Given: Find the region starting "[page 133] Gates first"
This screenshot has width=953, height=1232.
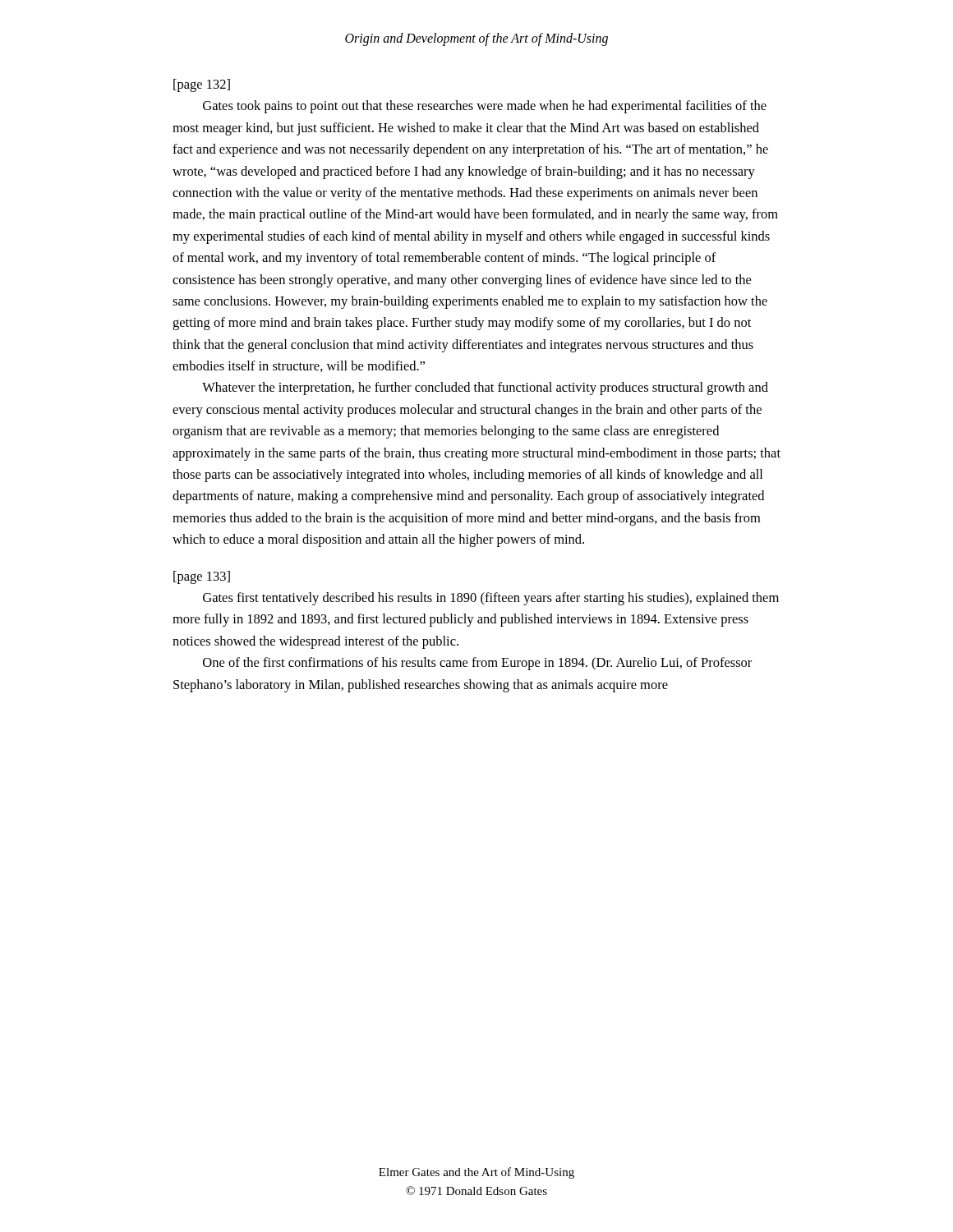Looking at the screenshot, I should pos(476,631).
